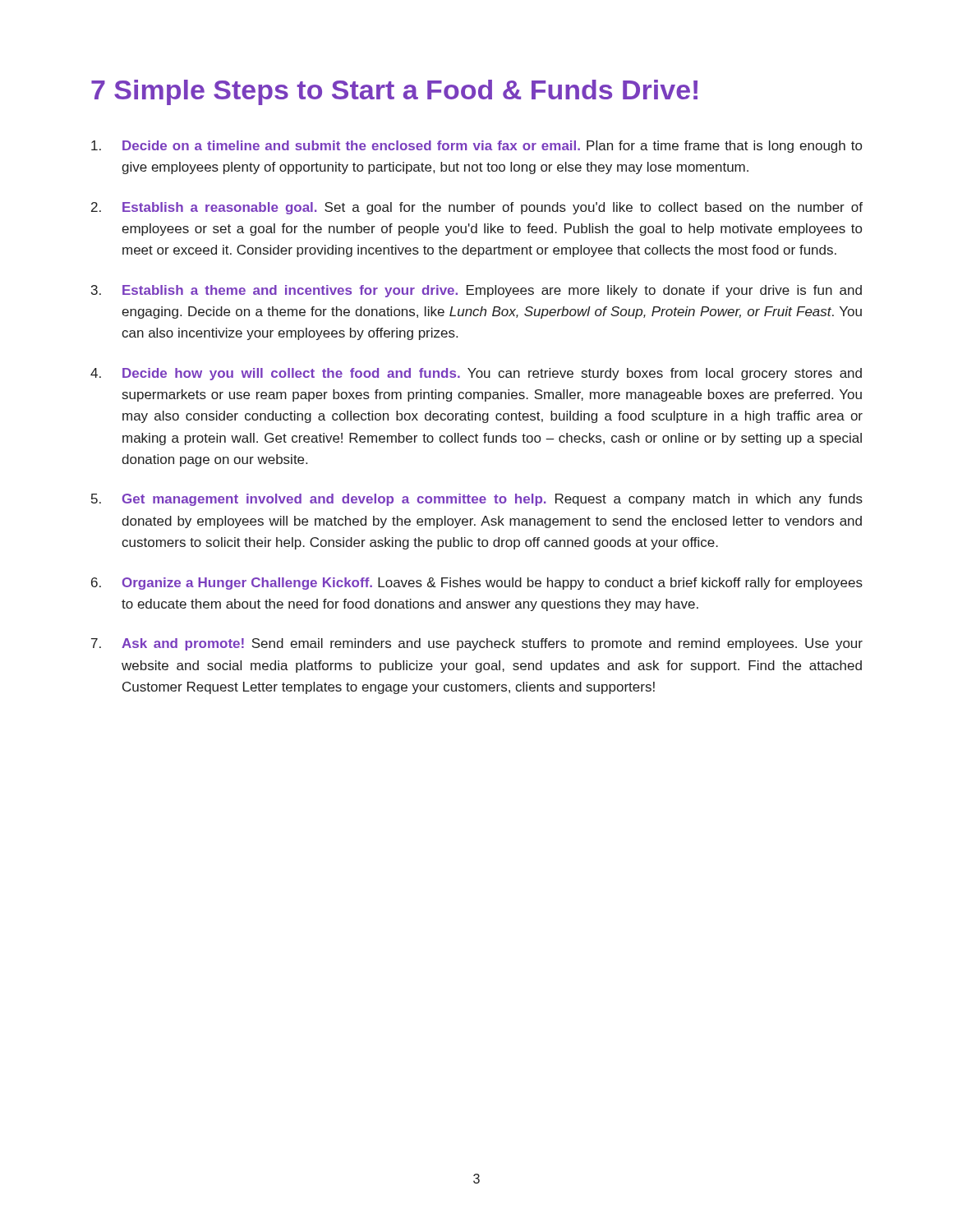Point to the block beginning "6. Organize a Hunger Challenge"
This screenshot has height=1232, width=953.
(x=476, y=594)
